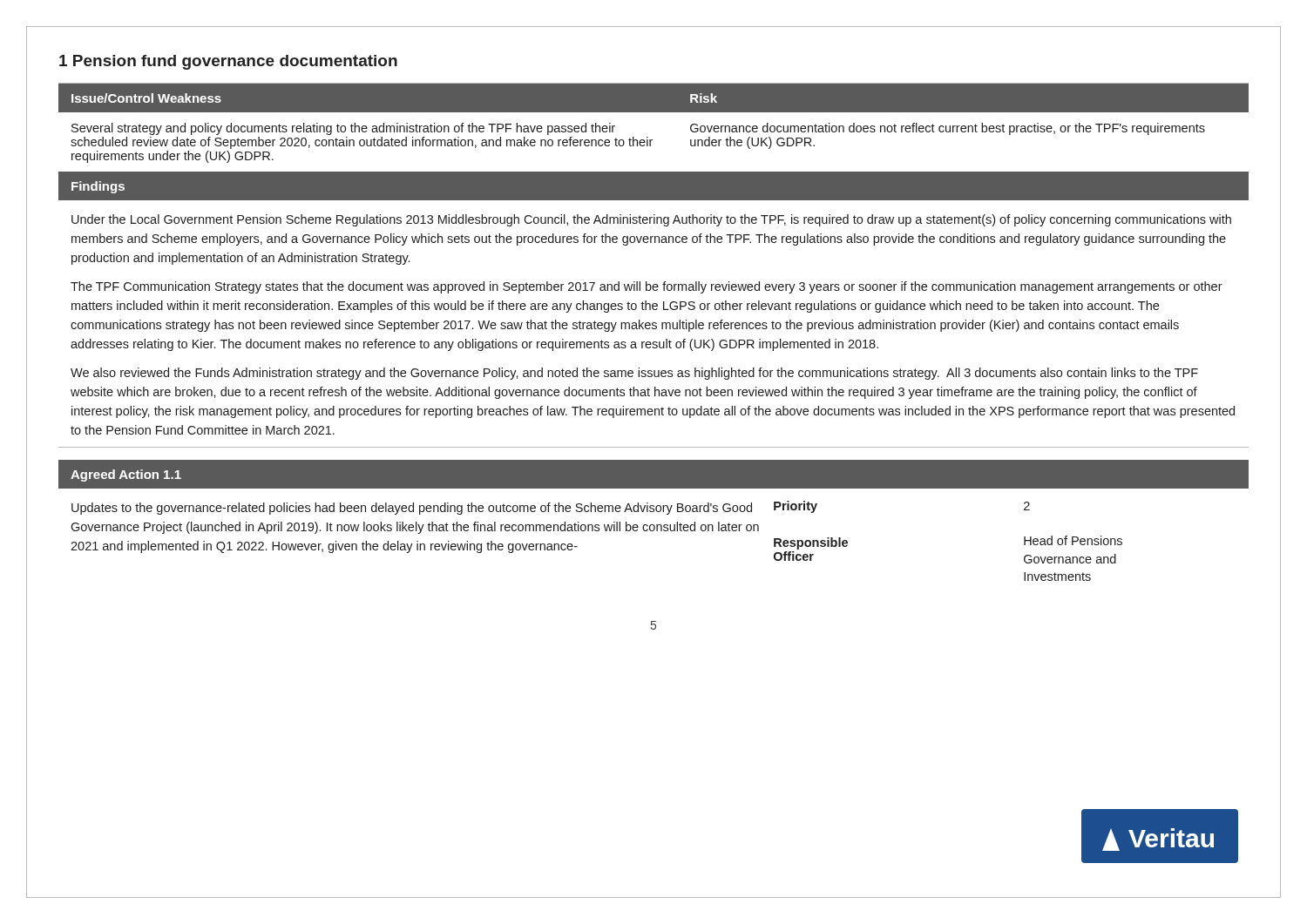Viewport: 1307px width, 924px height.
Task: Find the block starting "Under the Local Government Pension Scheme Regulations"
Action: coord(654,325)
